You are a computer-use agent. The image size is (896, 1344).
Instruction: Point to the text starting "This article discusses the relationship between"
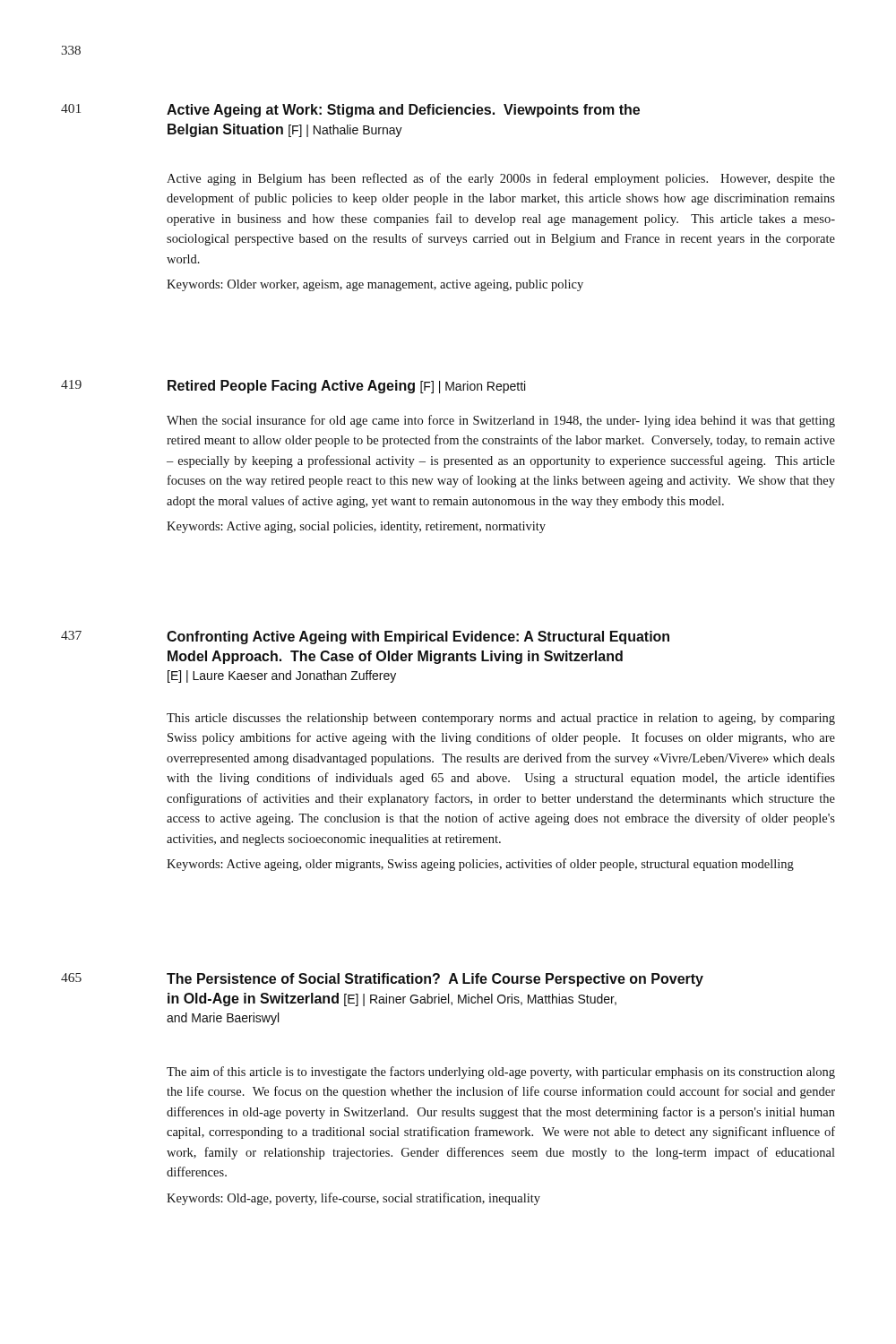501,791
